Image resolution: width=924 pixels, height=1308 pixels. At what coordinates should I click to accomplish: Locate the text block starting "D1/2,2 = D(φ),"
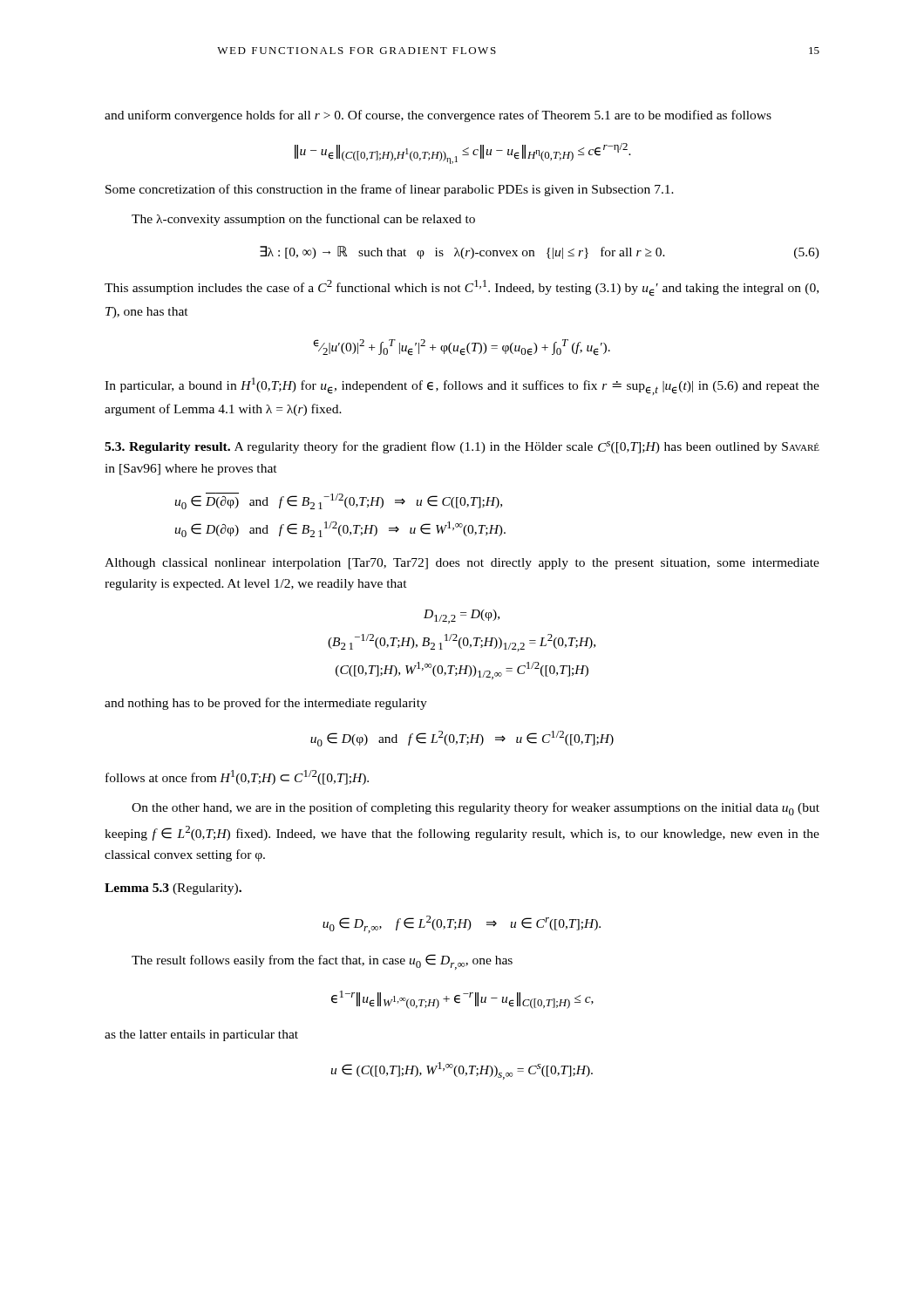tap(462, 643)
